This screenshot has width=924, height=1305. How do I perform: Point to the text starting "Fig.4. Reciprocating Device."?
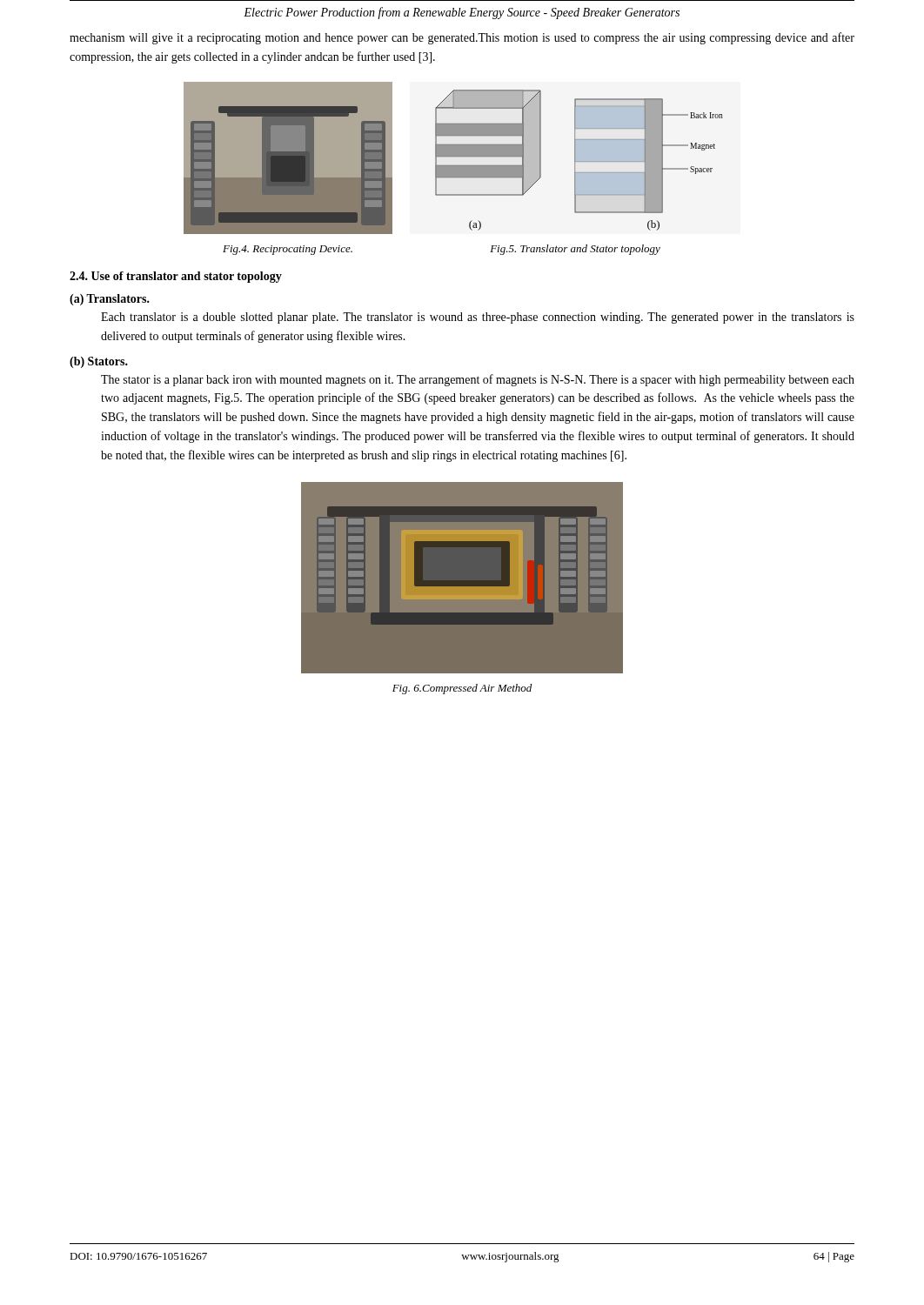[288, 249]
